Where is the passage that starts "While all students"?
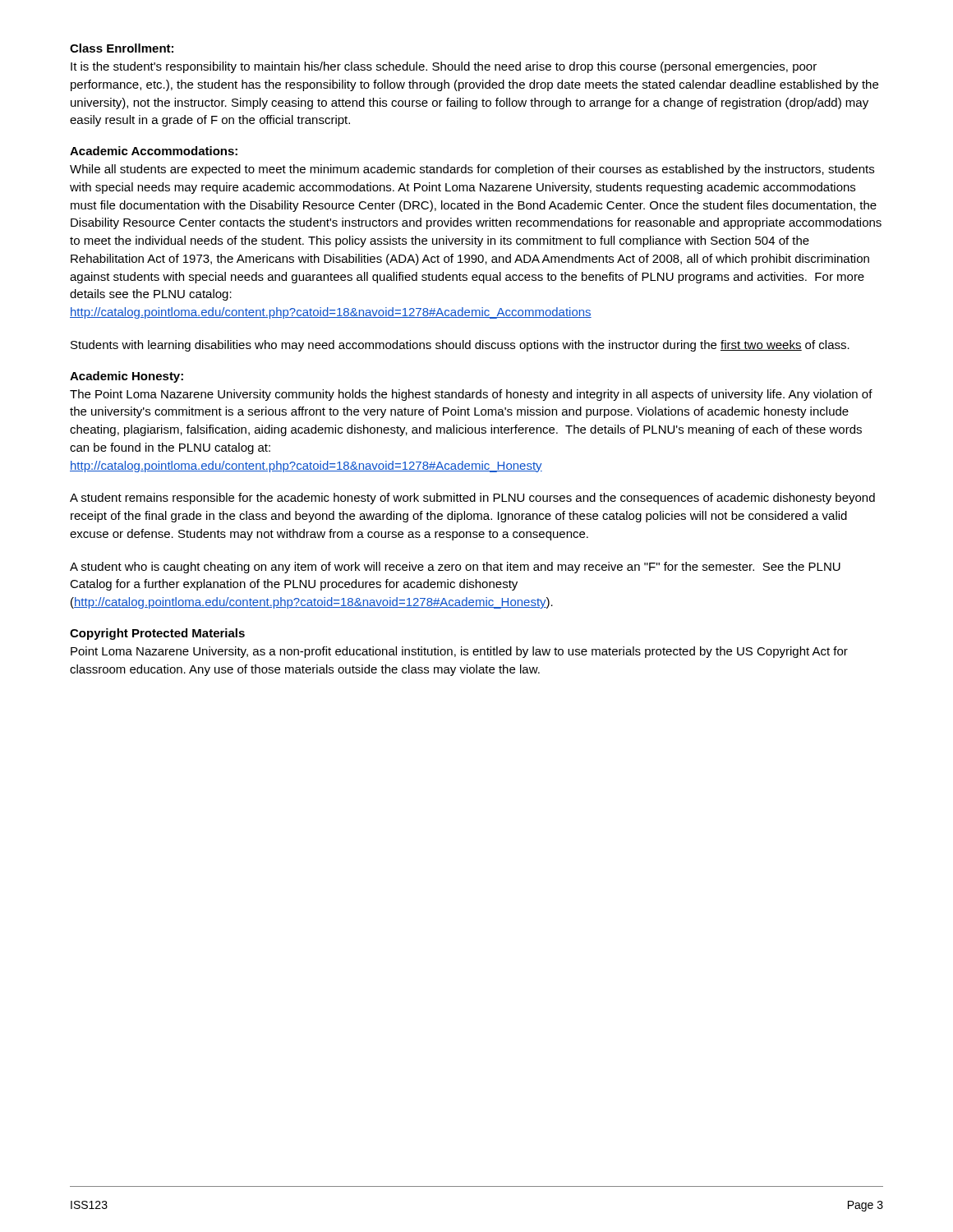This screenshot has width=953, height=1232. click(476, 240)
